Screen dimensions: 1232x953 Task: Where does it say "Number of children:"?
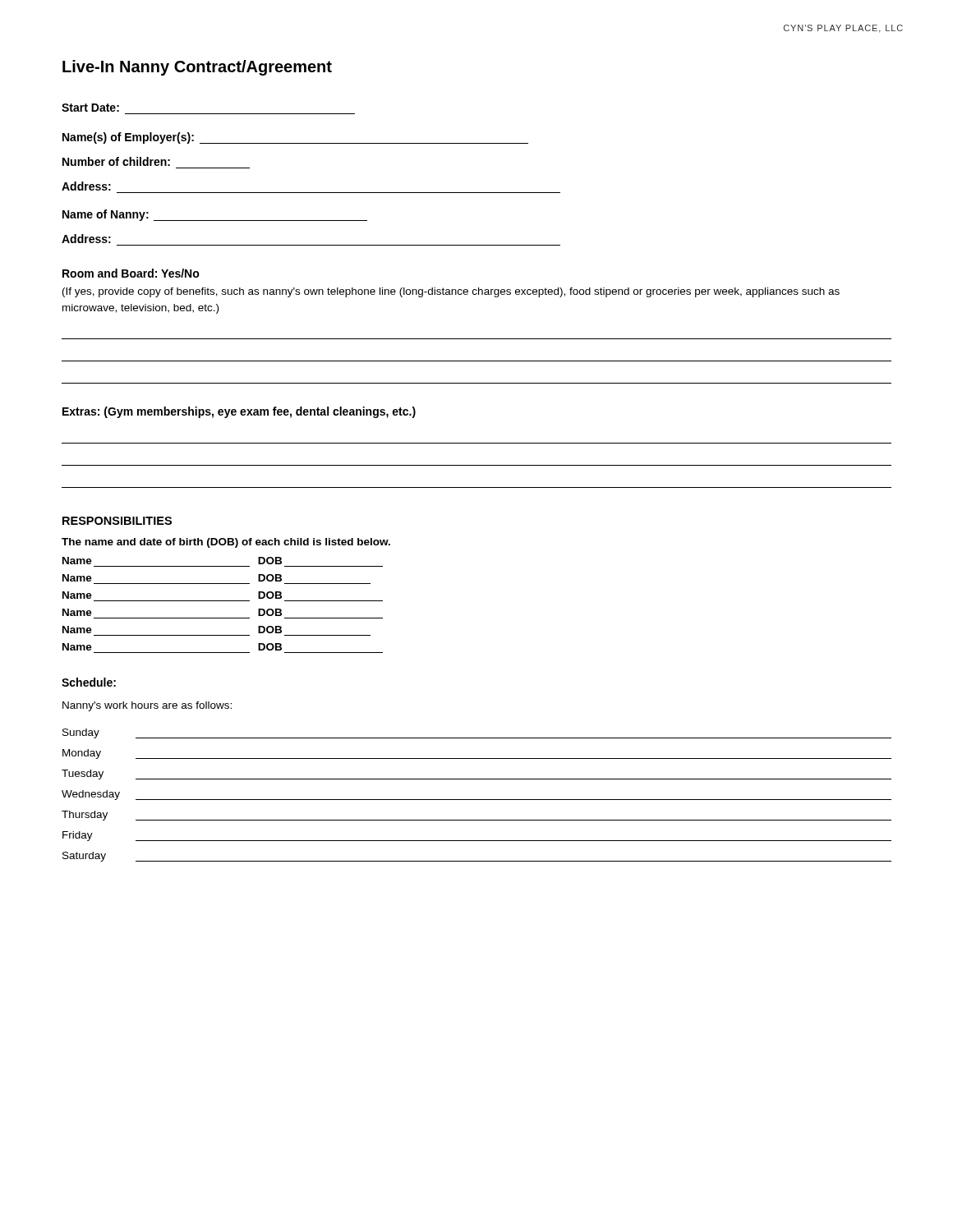click(x=156, y=162)
